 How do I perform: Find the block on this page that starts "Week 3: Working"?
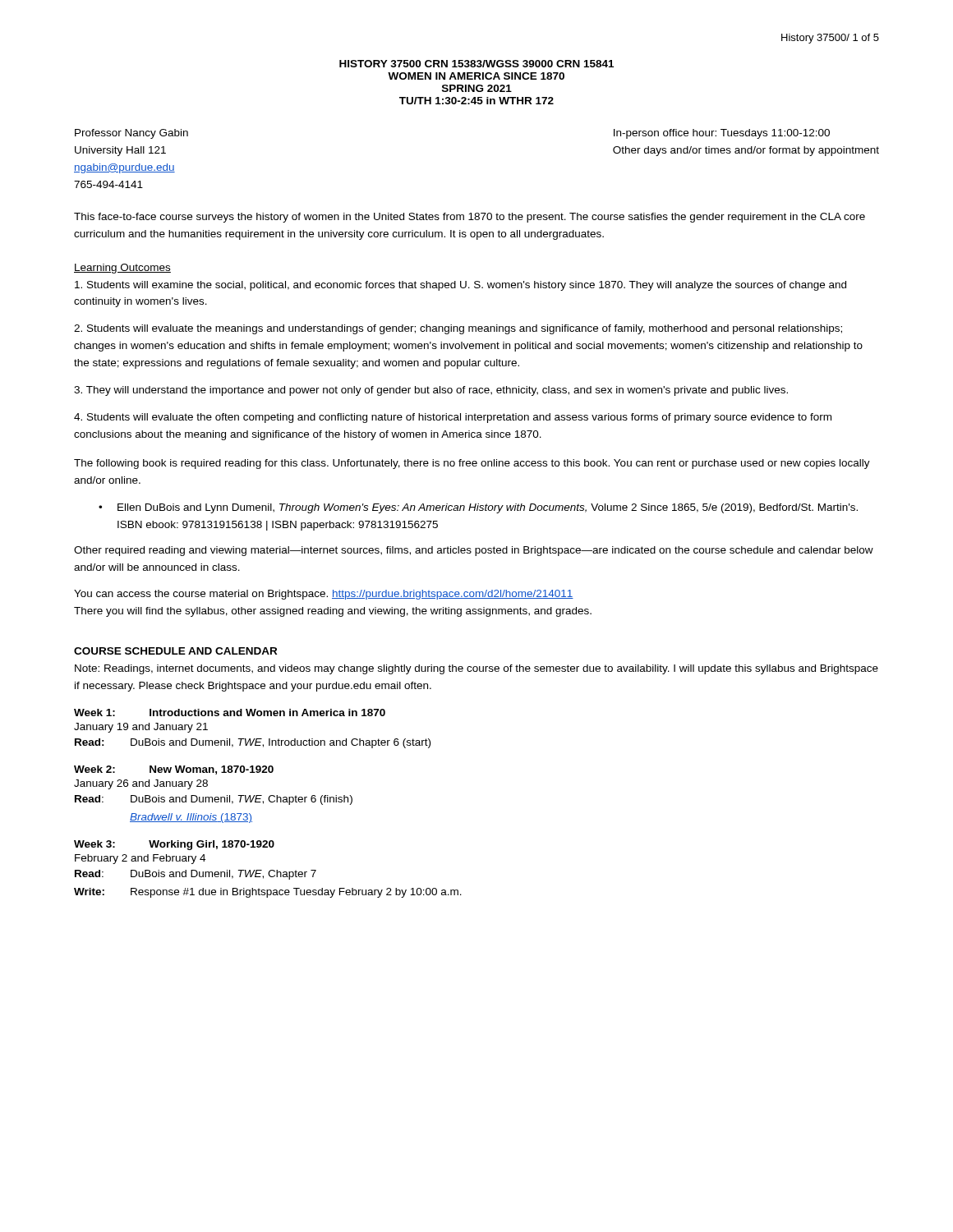point(174,845)
